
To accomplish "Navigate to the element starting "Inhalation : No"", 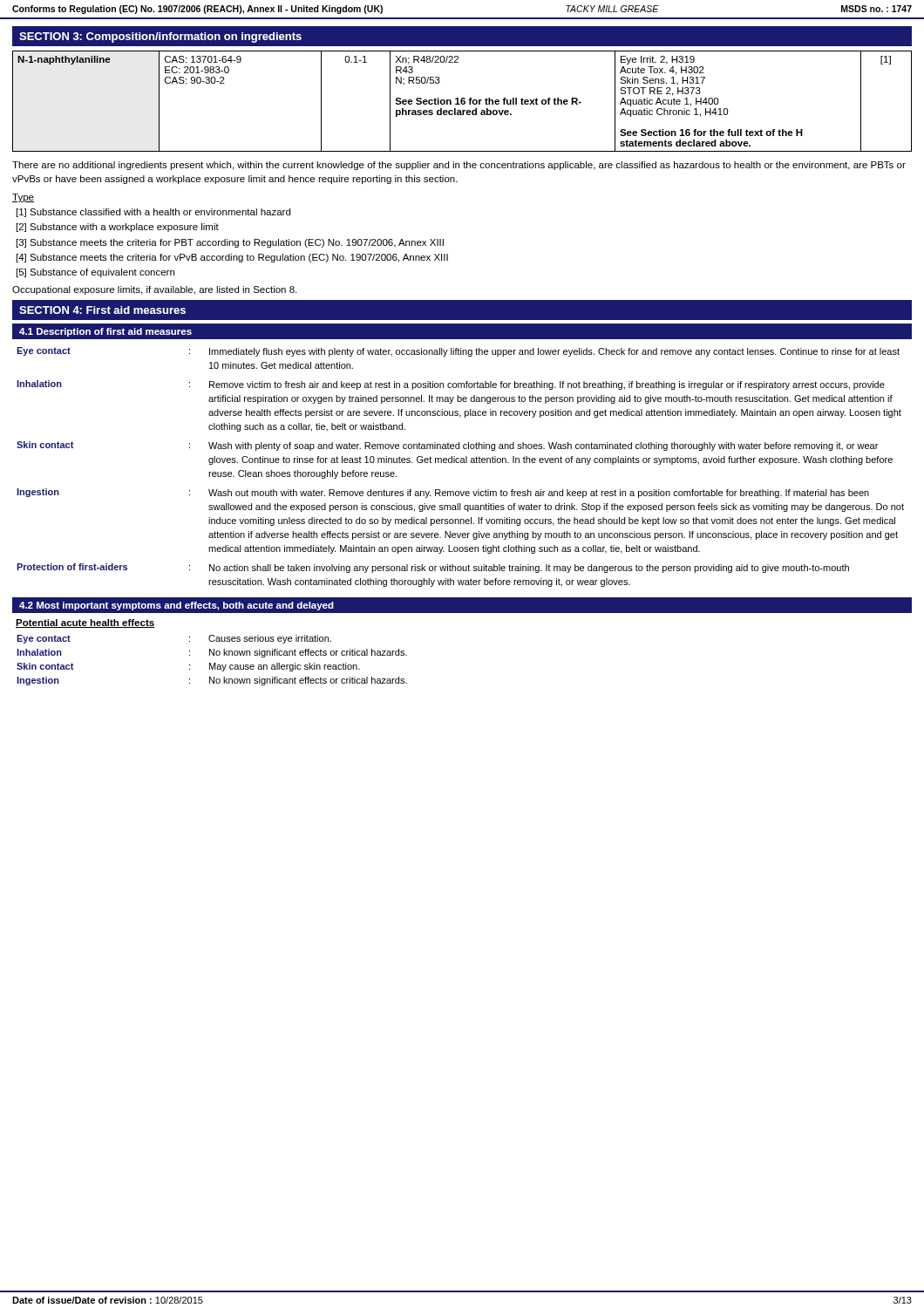I will coord(212,653).
